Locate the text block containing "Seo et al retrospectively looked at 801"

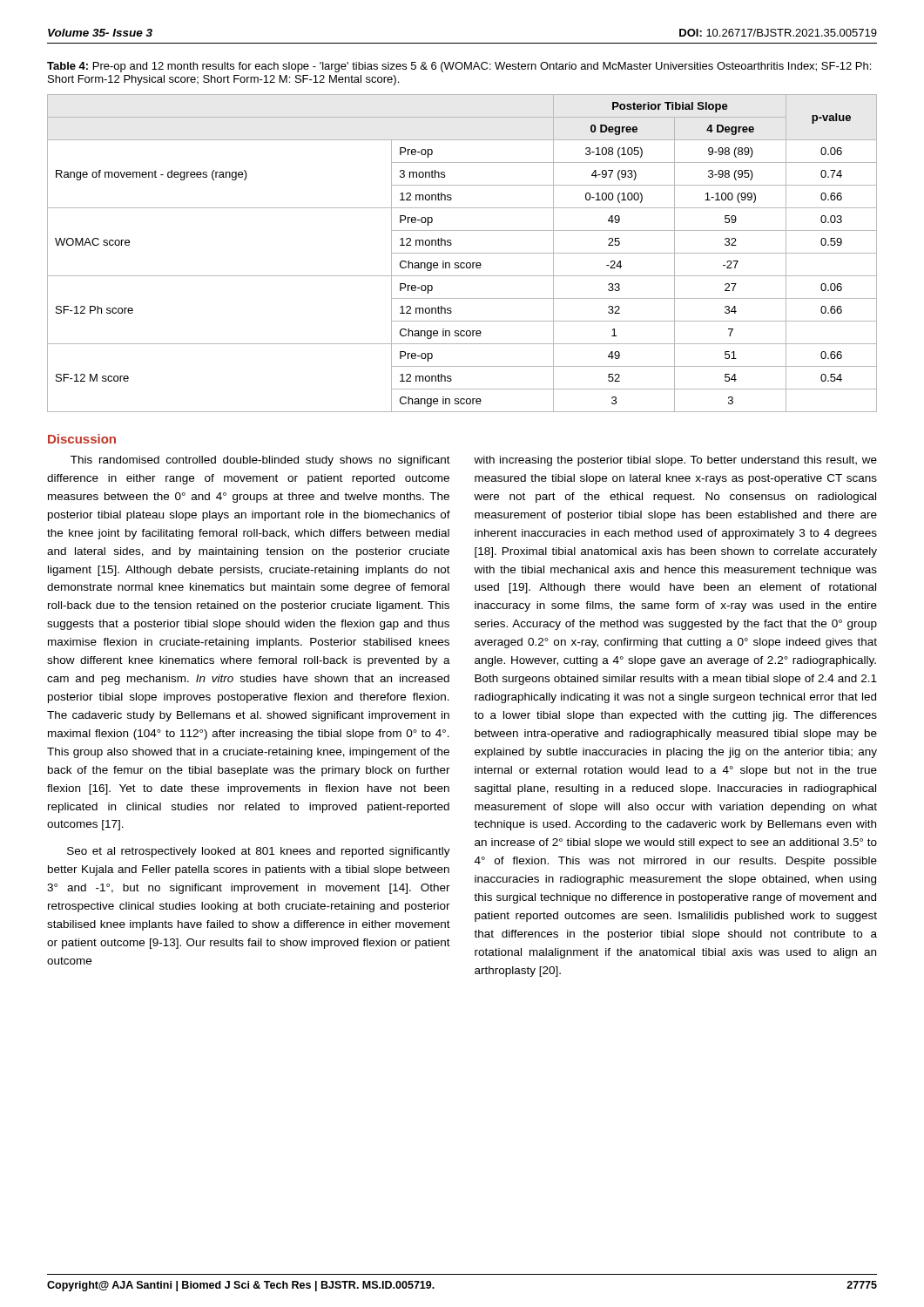point(248,906)
